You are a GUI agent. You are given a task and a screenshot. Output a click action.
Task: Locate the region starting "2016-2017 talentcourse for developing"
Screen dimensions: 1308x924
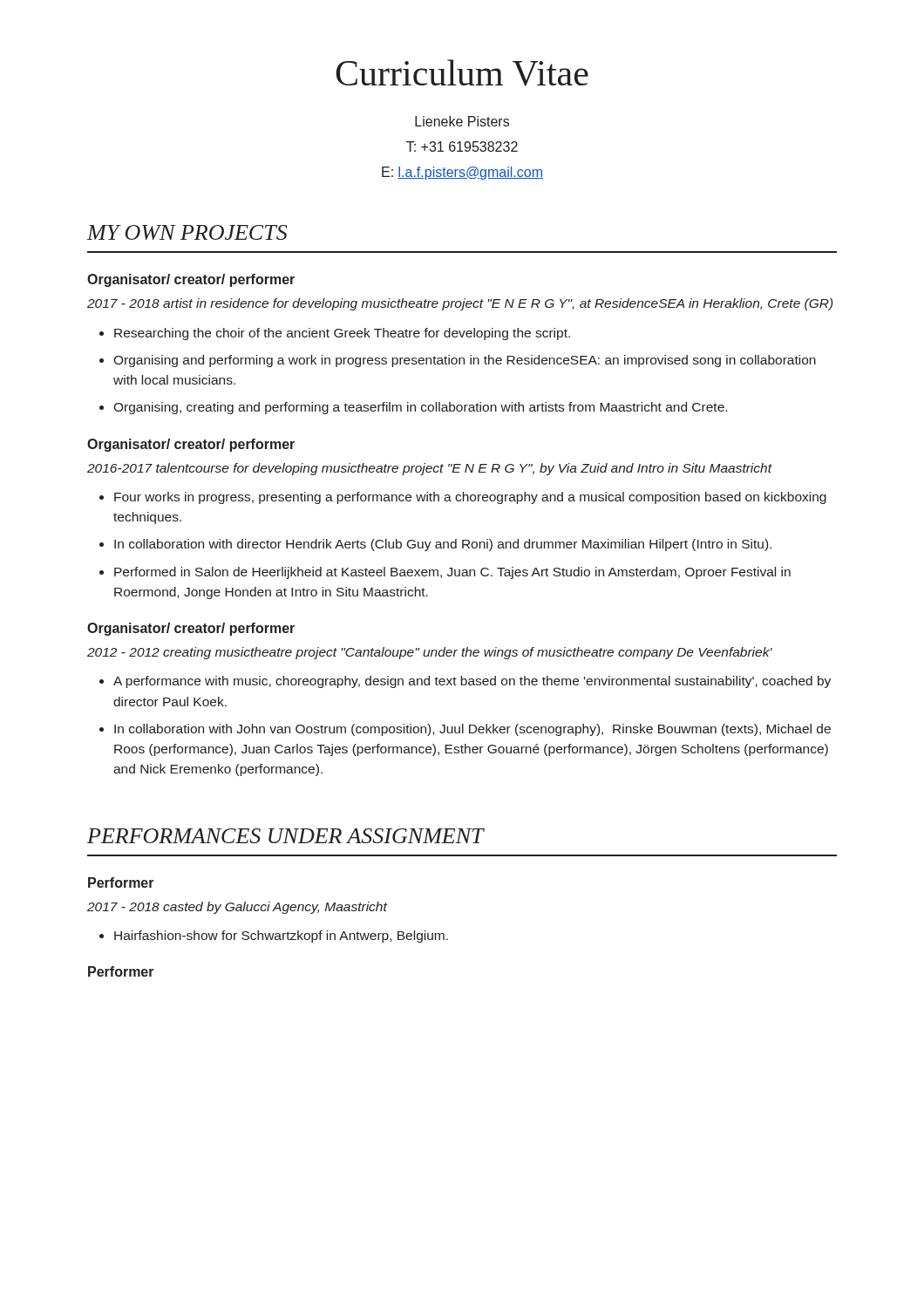(x=429, y=468)
